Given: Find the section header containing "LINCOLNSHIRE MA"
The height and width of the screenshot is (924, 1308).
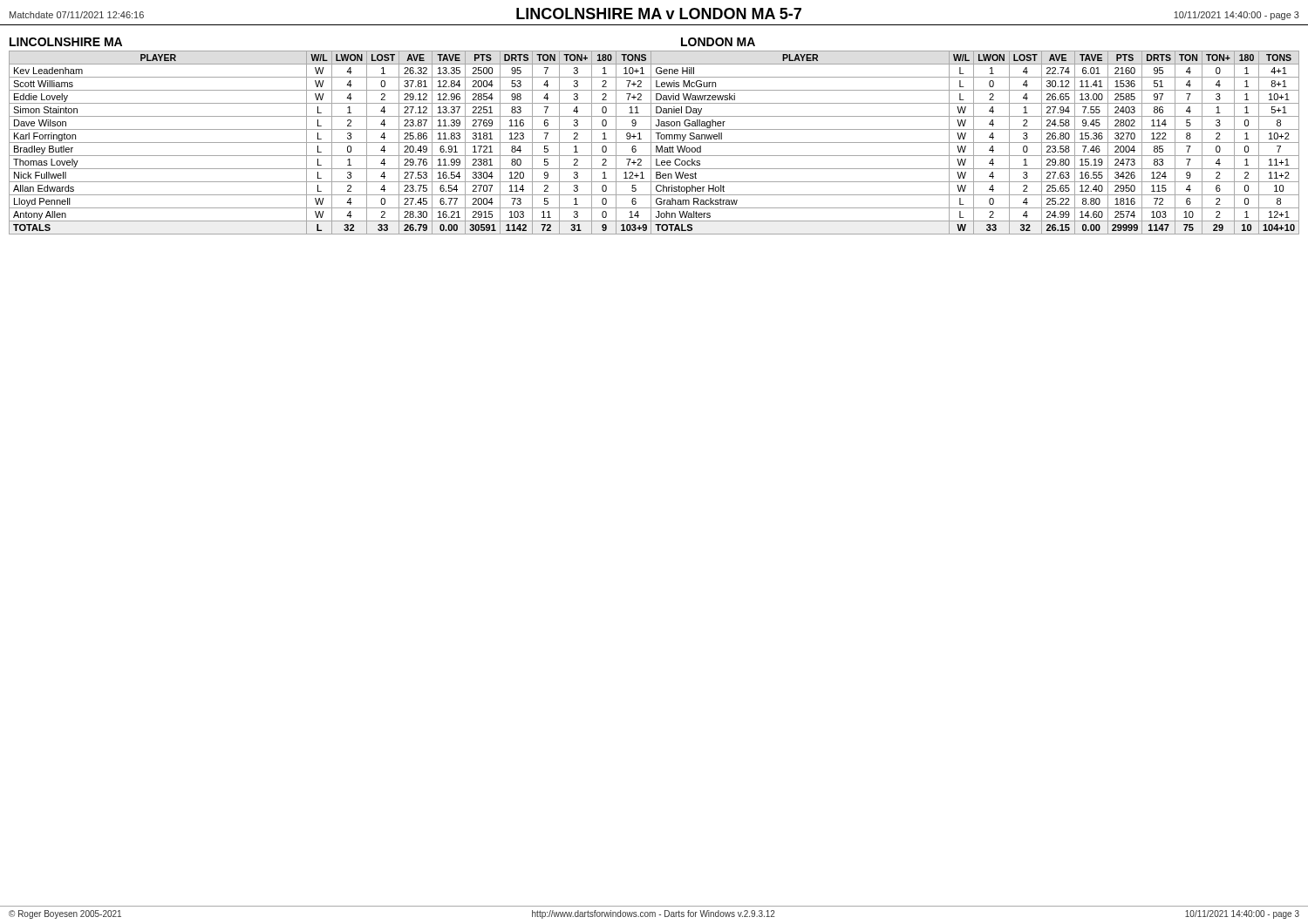Looking at the screenshot, I should [66, 42].
